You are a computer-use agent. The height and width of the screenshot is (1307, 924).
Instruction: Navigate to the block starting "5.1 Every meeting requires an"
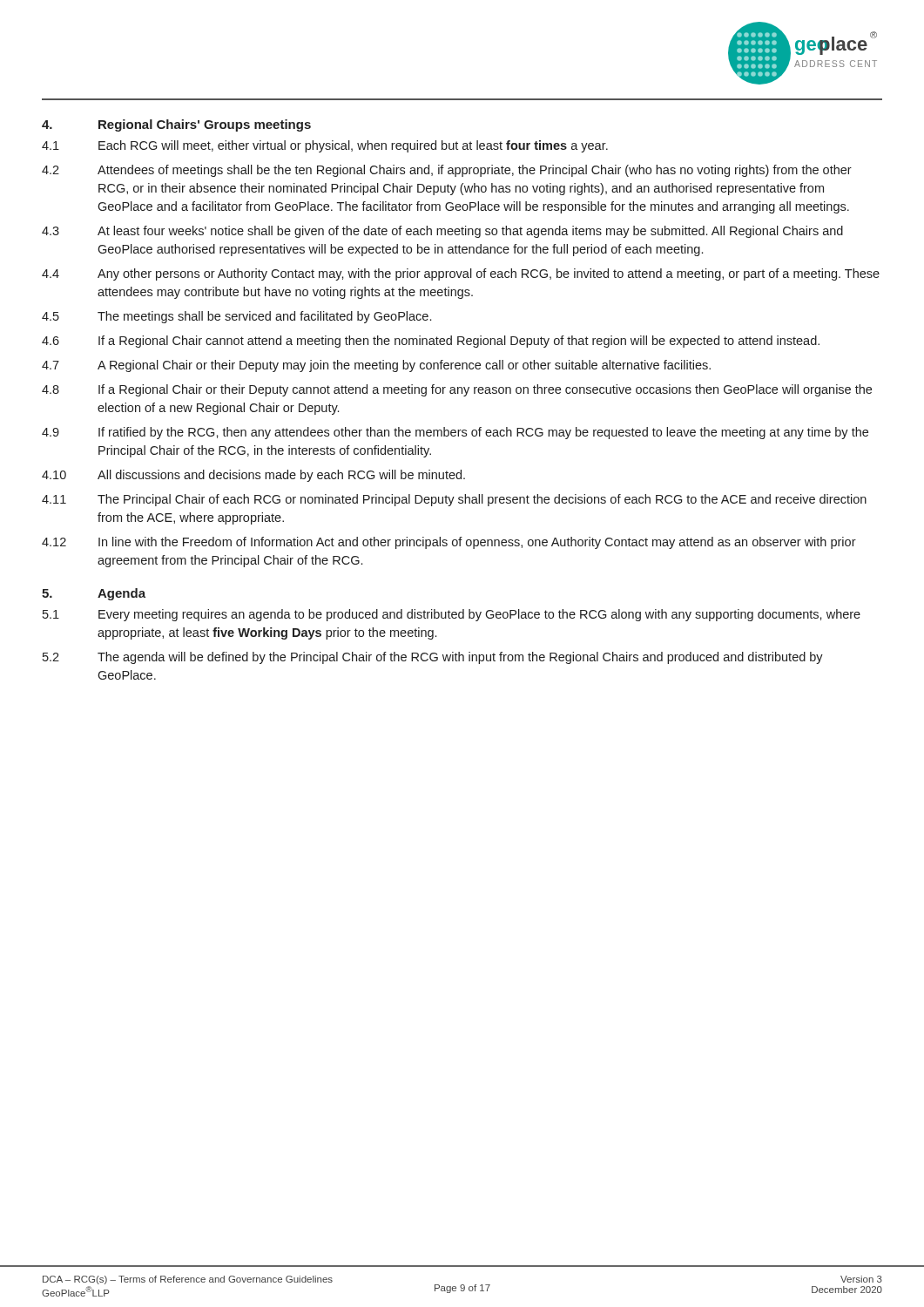coord(462,624)
